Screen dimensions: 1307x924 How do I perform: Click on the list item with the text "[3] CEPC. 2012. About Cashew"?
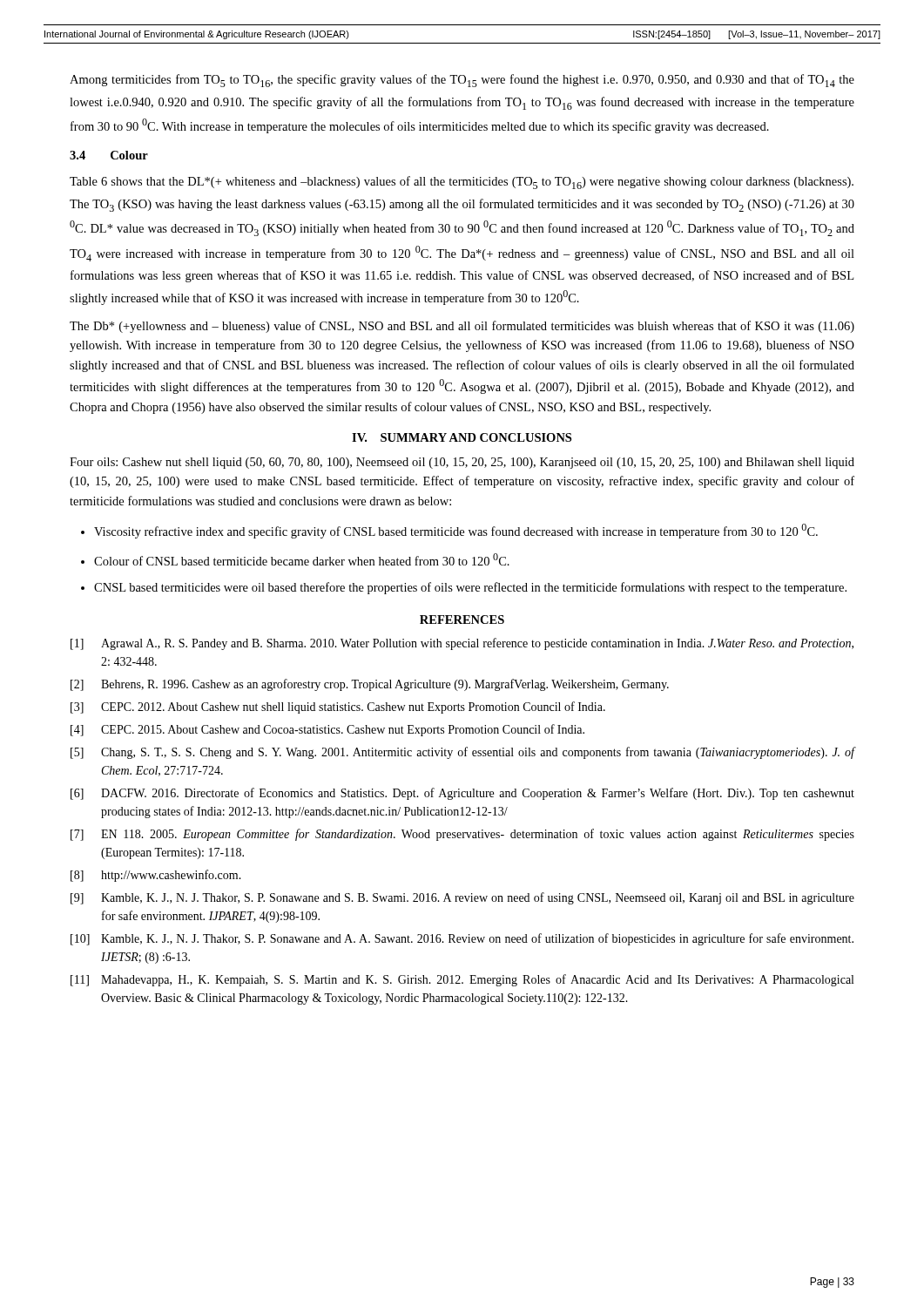[462, 707]
